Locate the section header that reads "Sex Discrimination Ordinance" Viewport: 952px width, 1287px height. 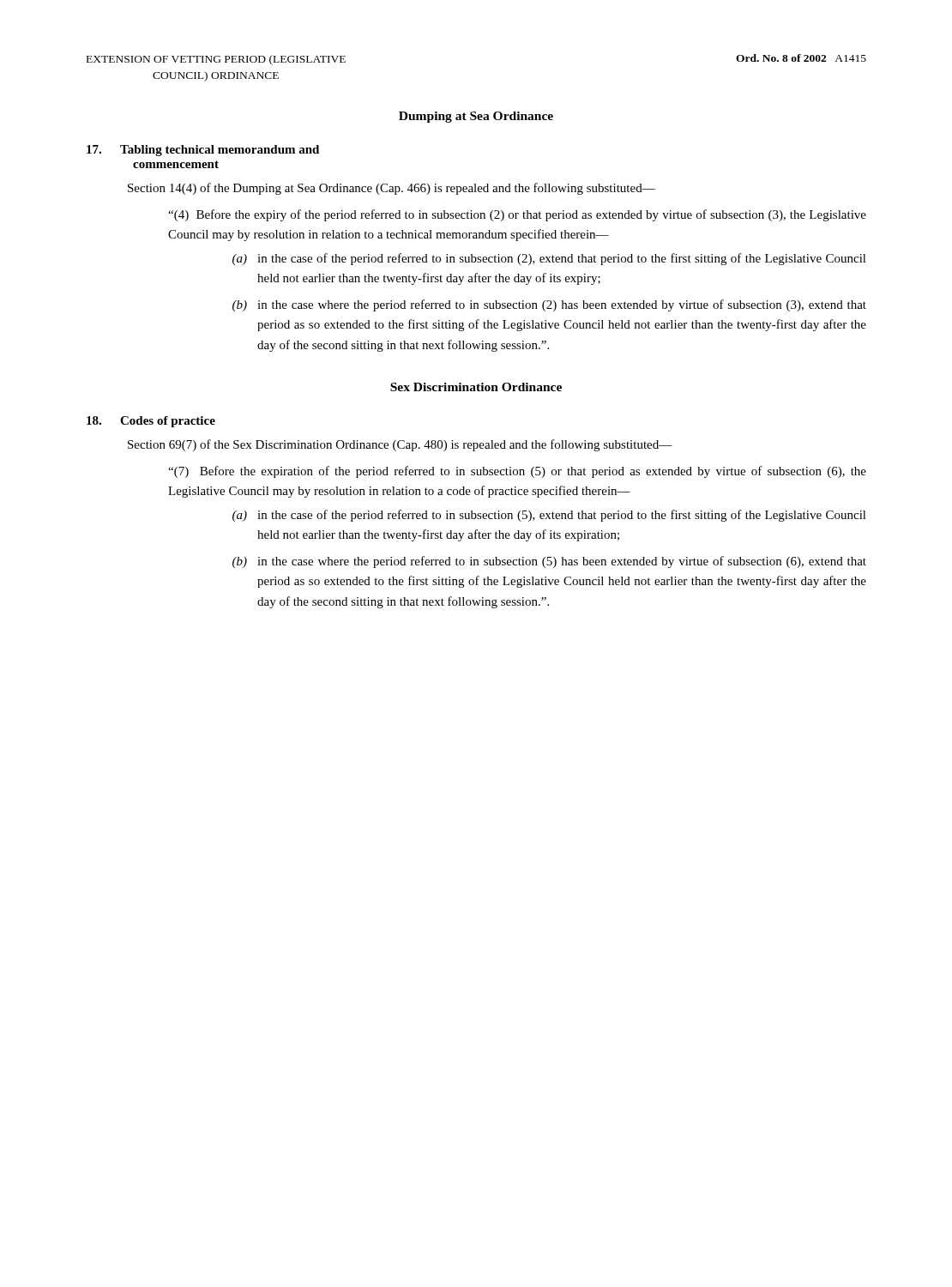(x=476, y=386)
